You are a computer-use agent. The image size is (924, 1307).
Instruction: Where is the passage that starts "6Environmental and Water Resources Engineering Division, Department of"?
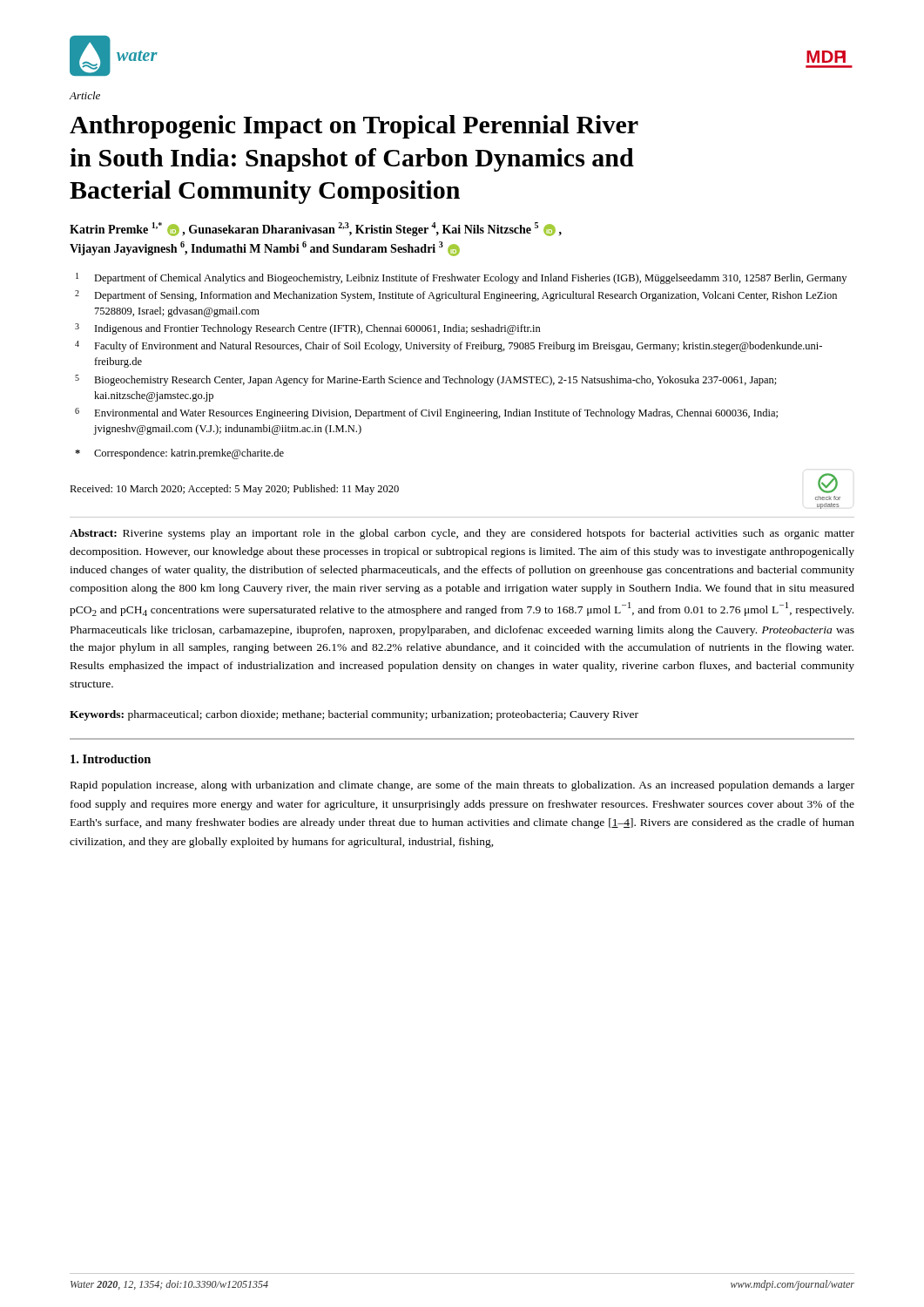click(427, 420)
